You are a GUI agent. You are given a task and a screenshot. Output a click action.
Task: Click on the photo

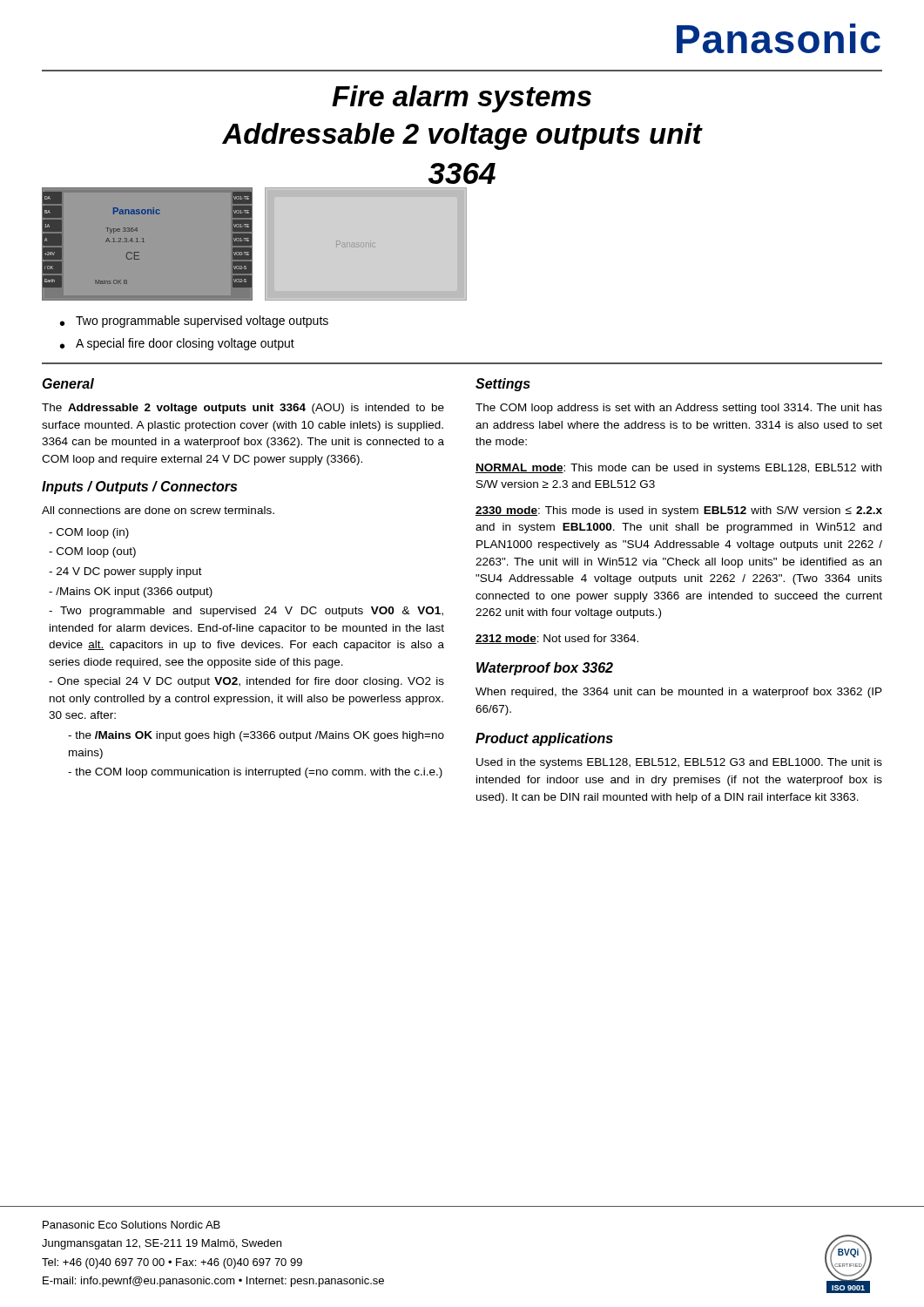pos(462,244)
